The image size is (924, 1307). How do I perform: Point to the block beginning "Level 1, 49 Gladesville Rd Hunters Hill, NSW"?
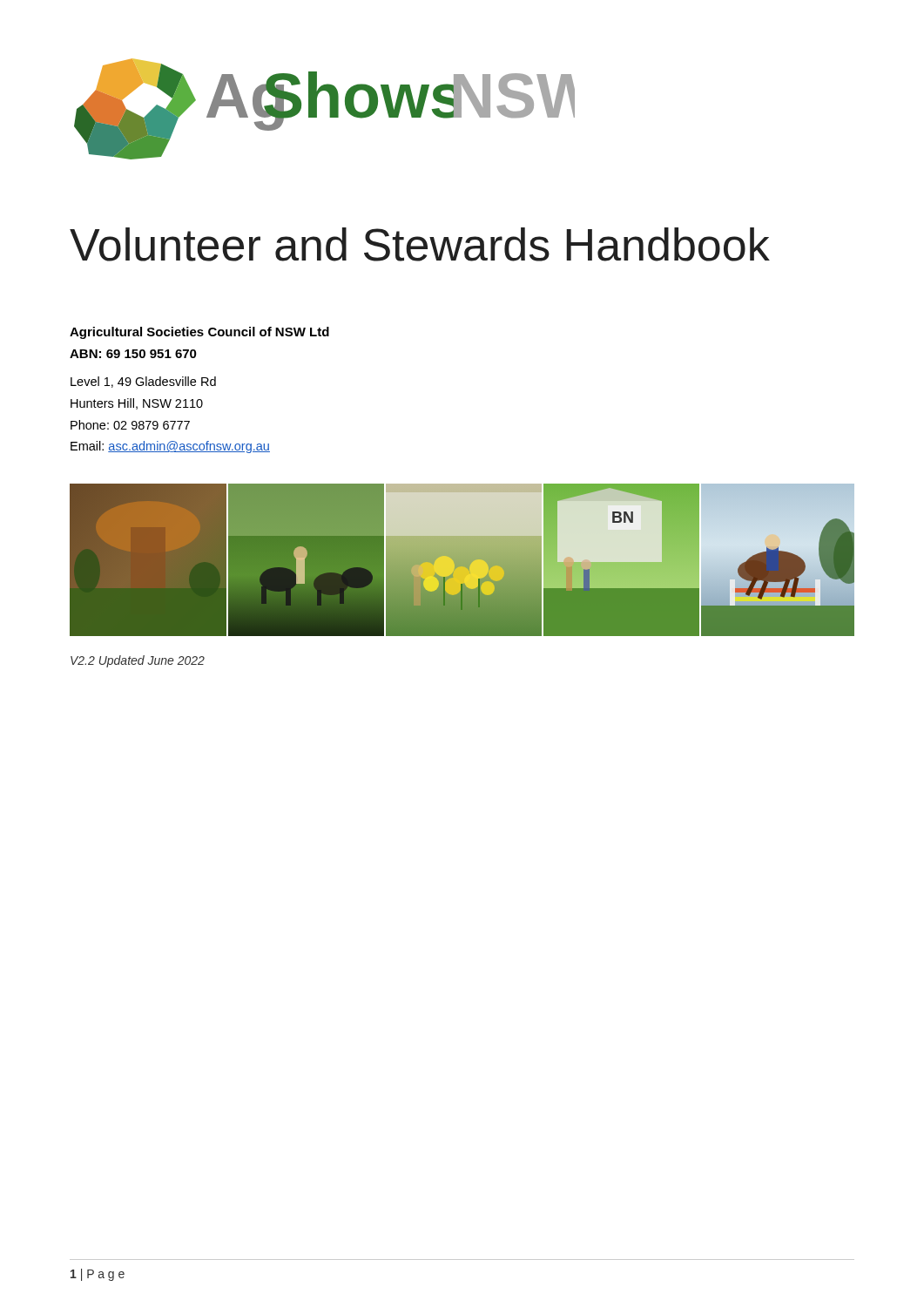[170, 414]
